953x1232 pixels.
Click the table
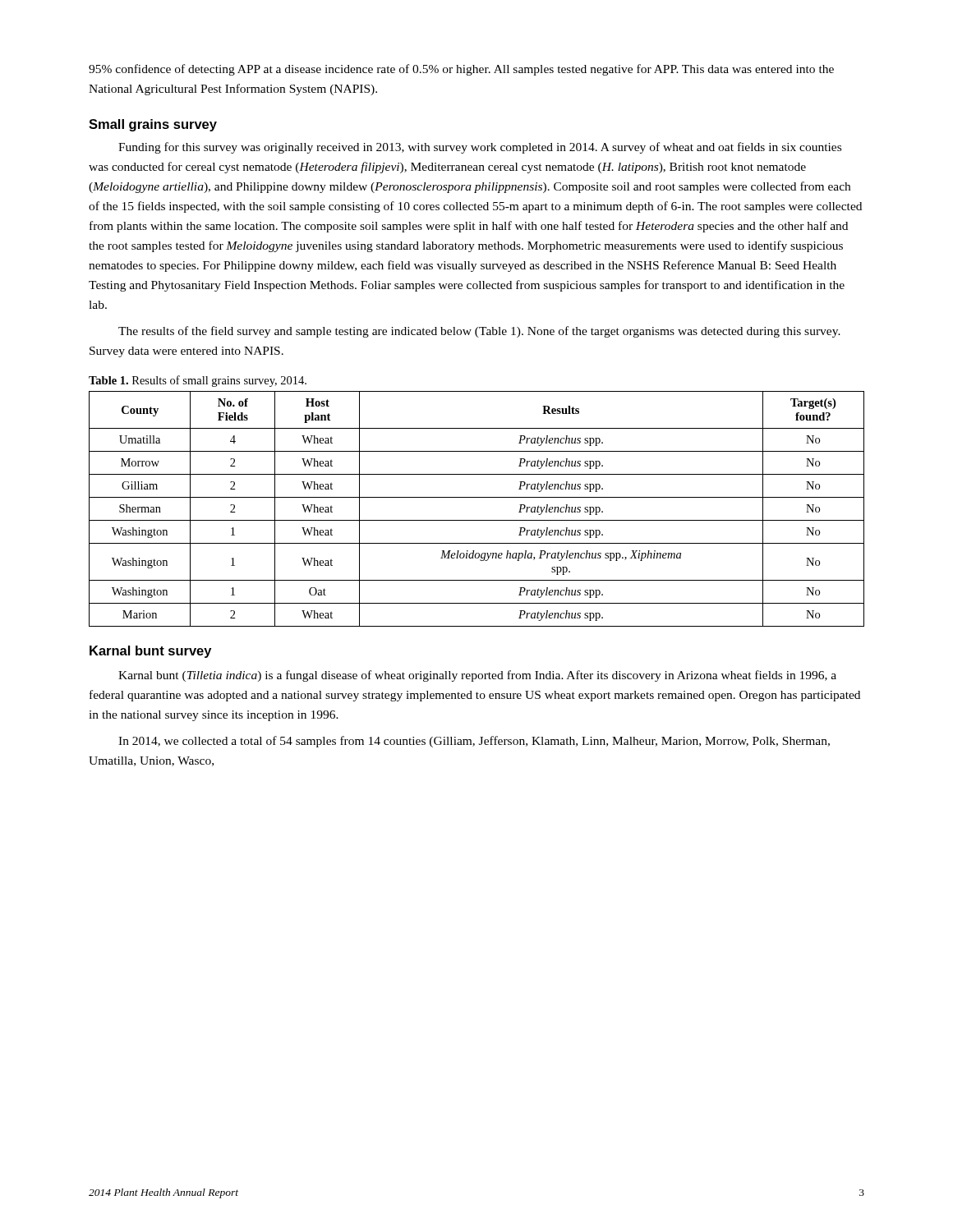(476, 509)
